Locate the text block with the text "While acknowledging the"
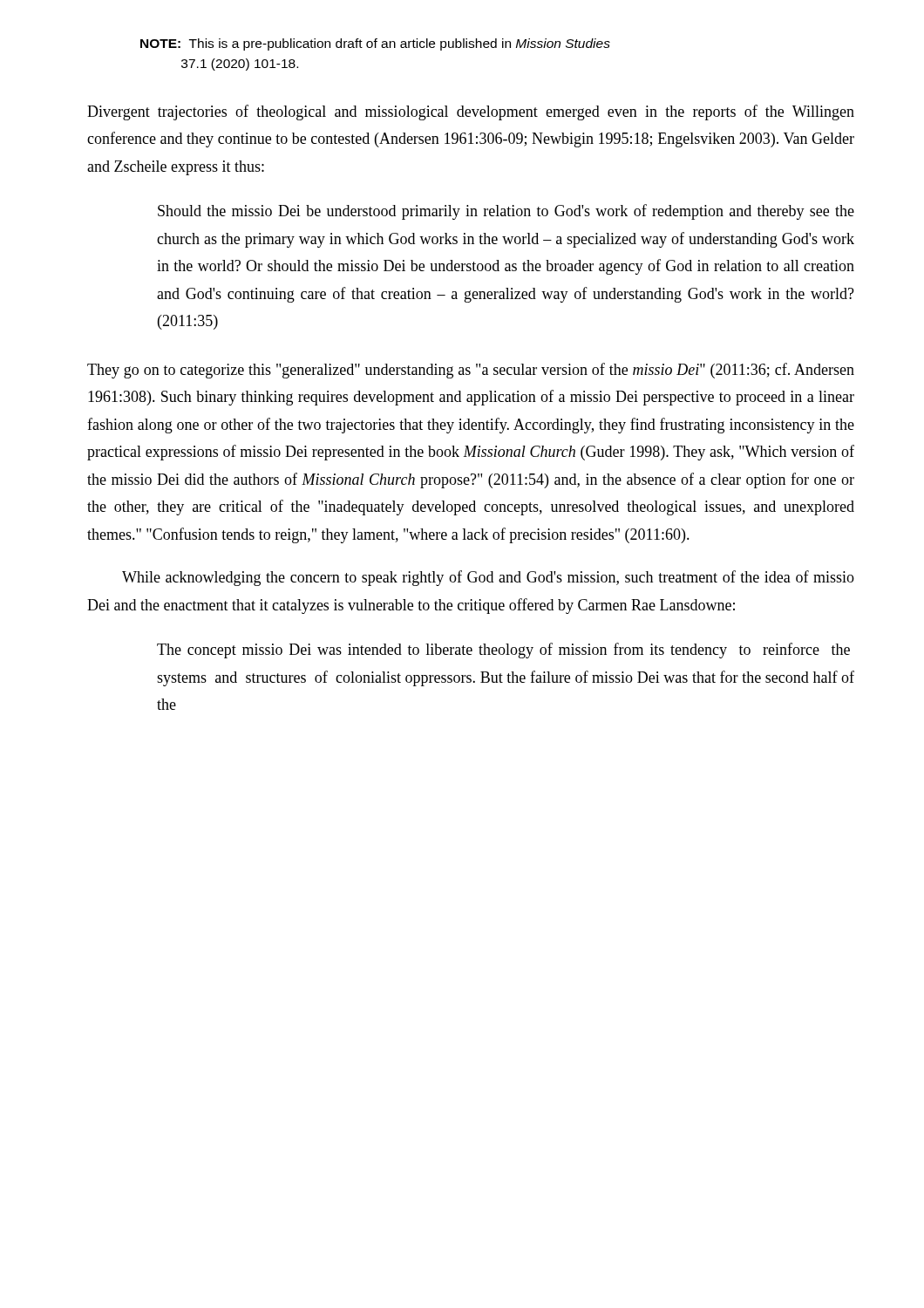The image size is (924, 1308). (x=471, y=591)
